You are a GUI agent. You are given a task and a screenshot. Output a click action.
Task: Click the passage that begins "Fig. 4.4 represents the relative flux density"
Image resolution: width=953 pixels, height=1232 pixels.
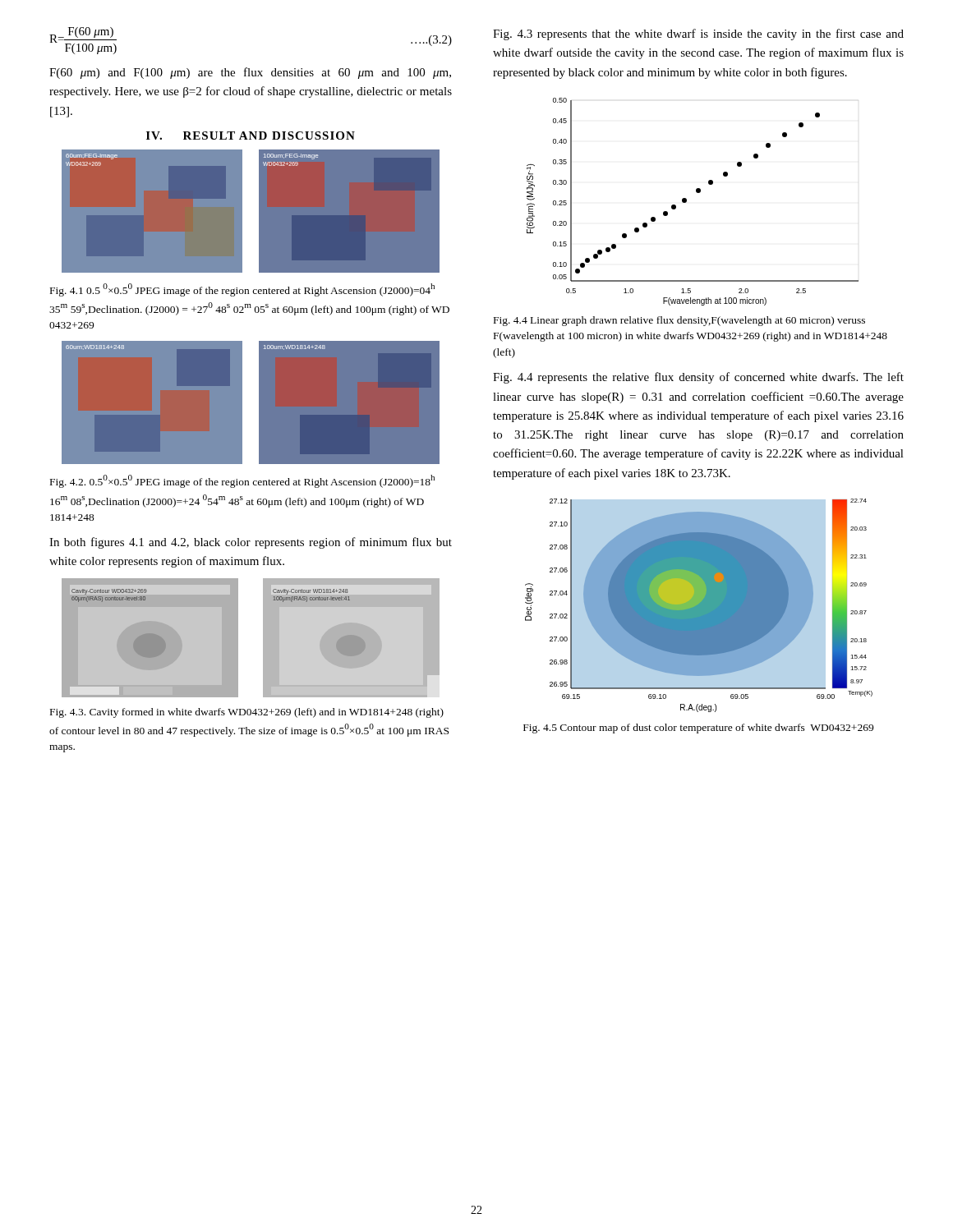point(698,425)
